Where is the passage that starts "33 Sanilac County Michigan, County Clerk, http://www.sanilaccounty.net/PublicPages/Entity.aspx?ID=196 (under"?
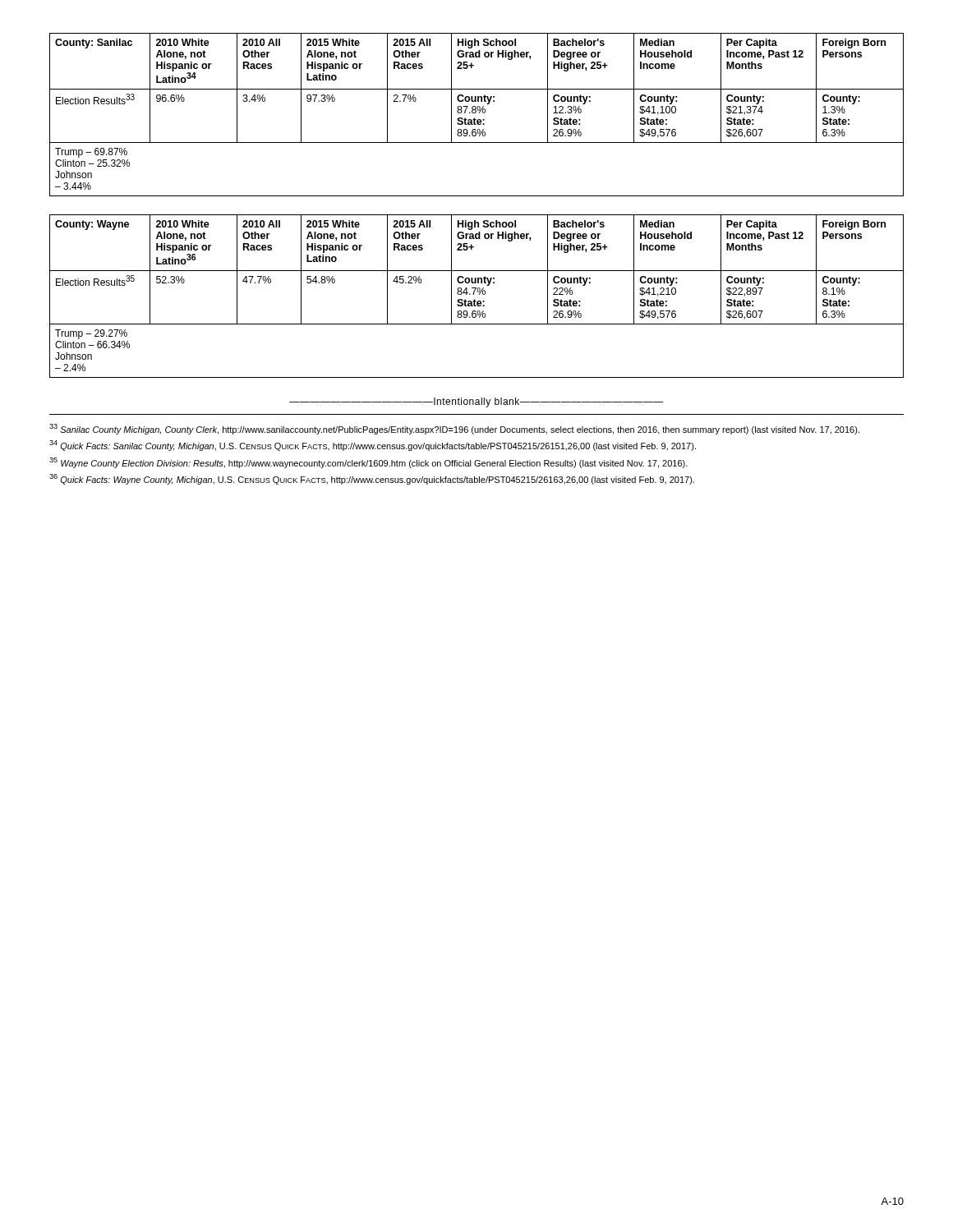The width and height of the screenshot is (953, 1232). tap(476, 429)
